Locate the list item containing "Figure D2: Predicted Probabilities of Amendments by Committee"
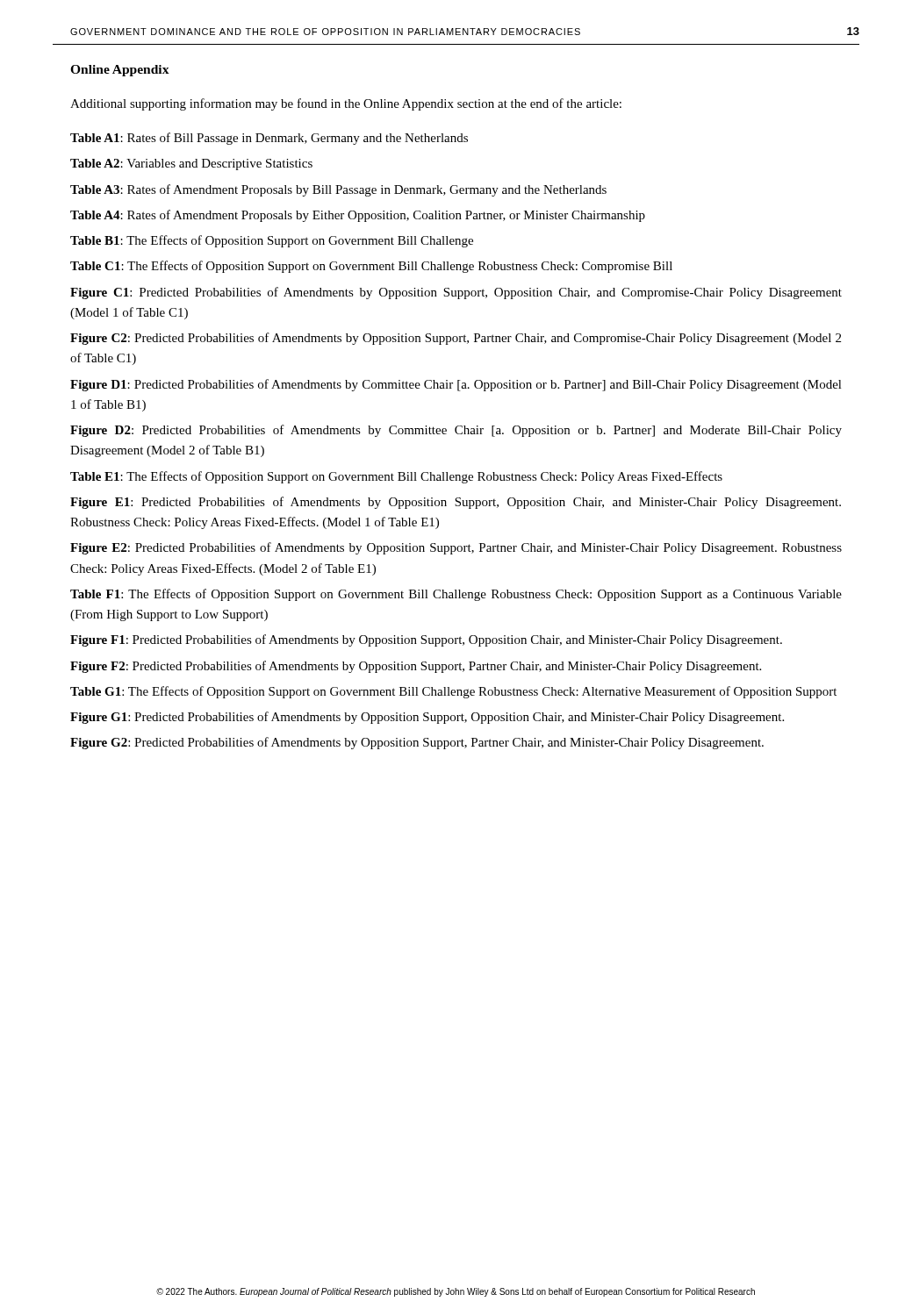 point(456,440)
